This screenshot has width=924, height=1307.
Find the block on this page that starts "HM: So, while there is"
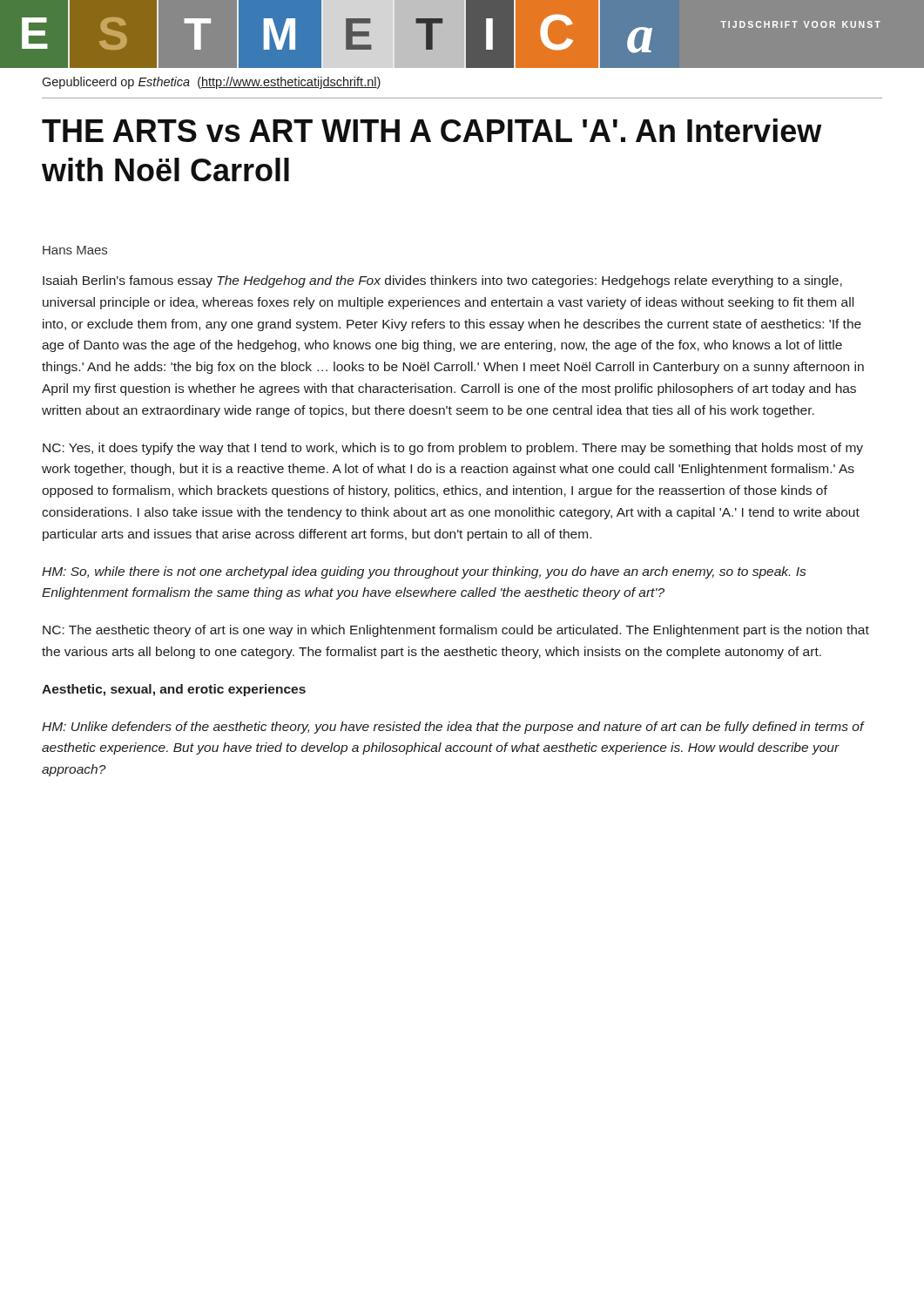[460, 582]
